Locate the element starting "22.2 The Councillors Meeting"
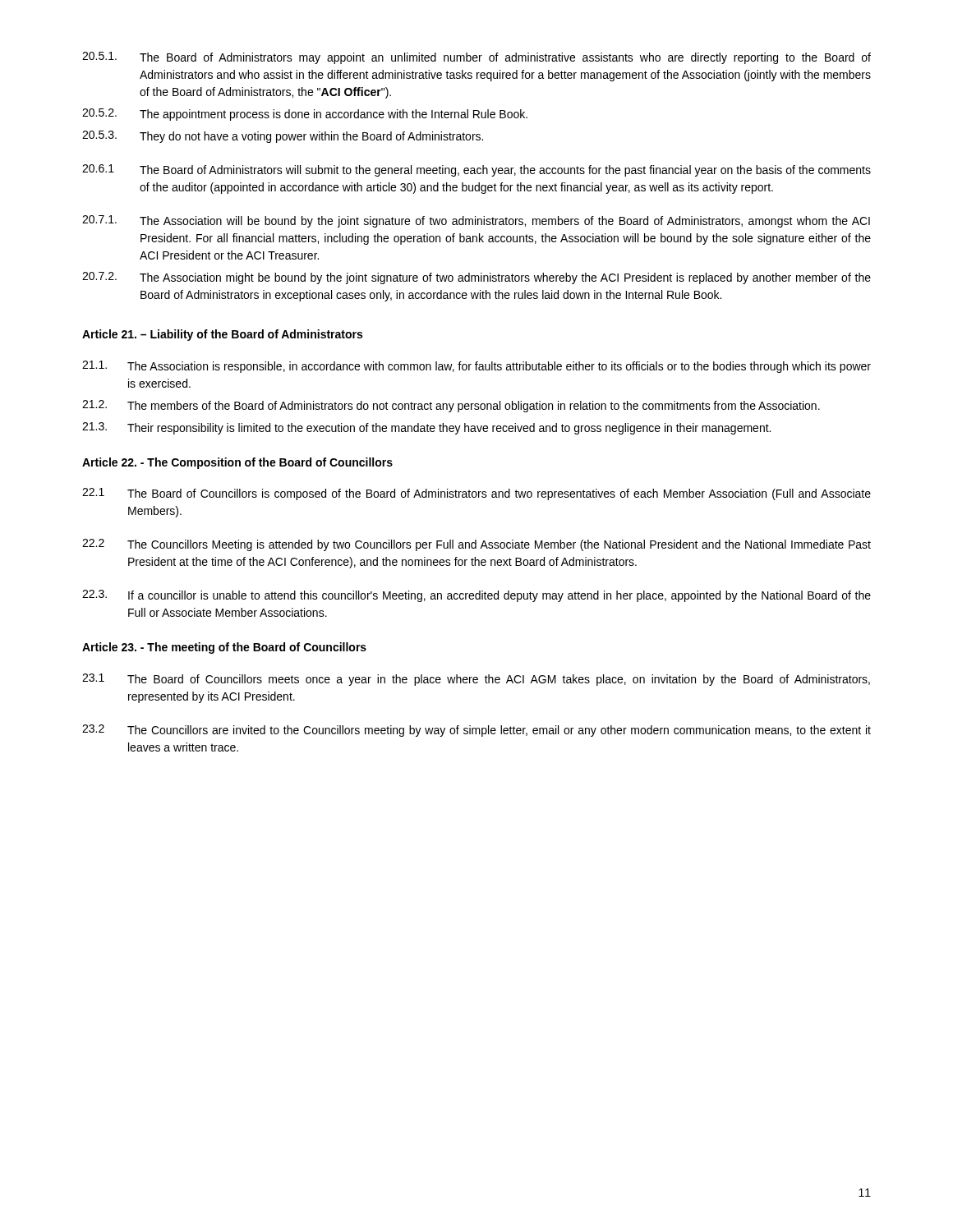The image size is (953, 1232). [x=476, y=554]
